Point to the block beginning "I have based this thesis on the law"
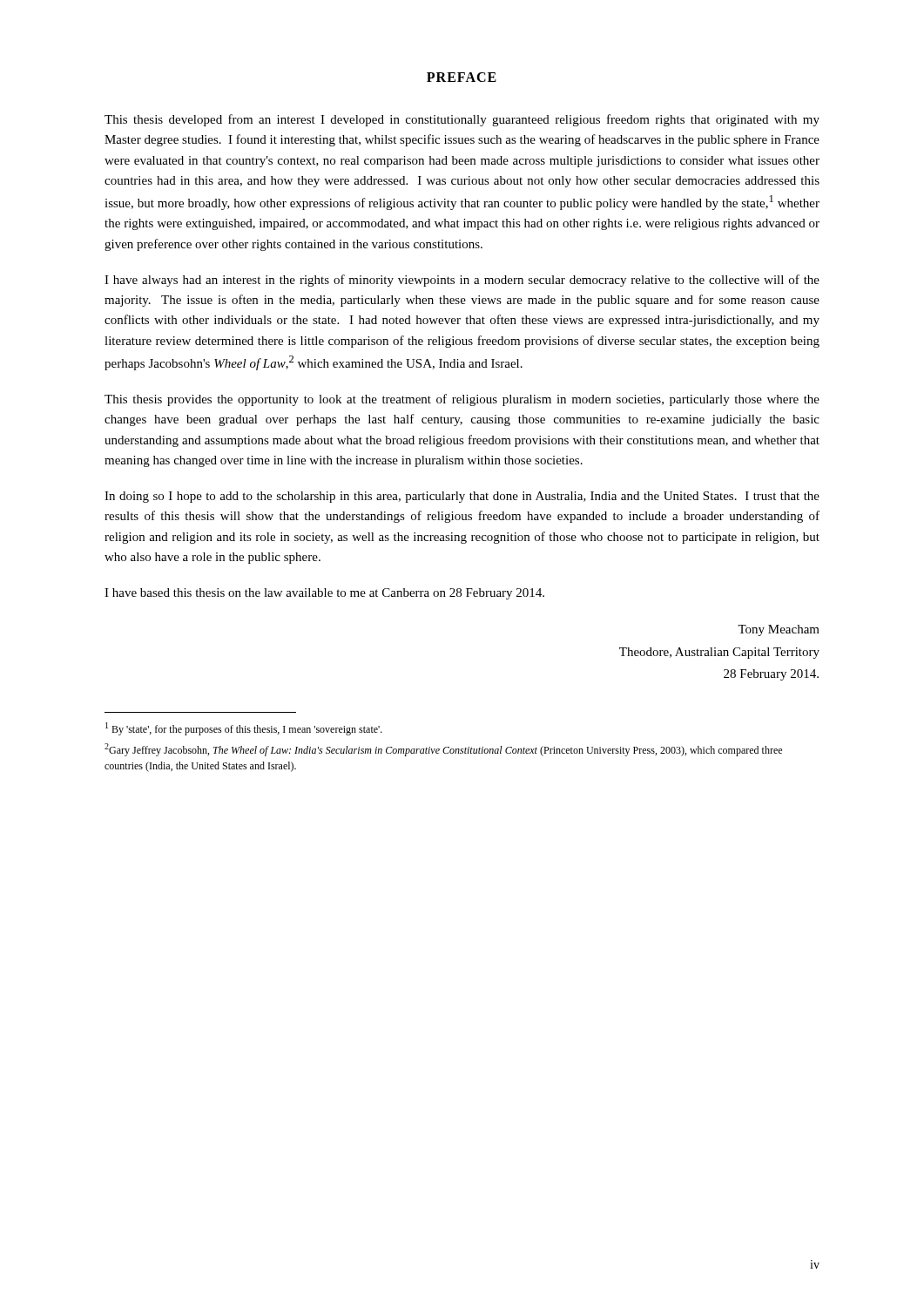The width and height of the screenshot is (924, 1307). tap(325, 593)
